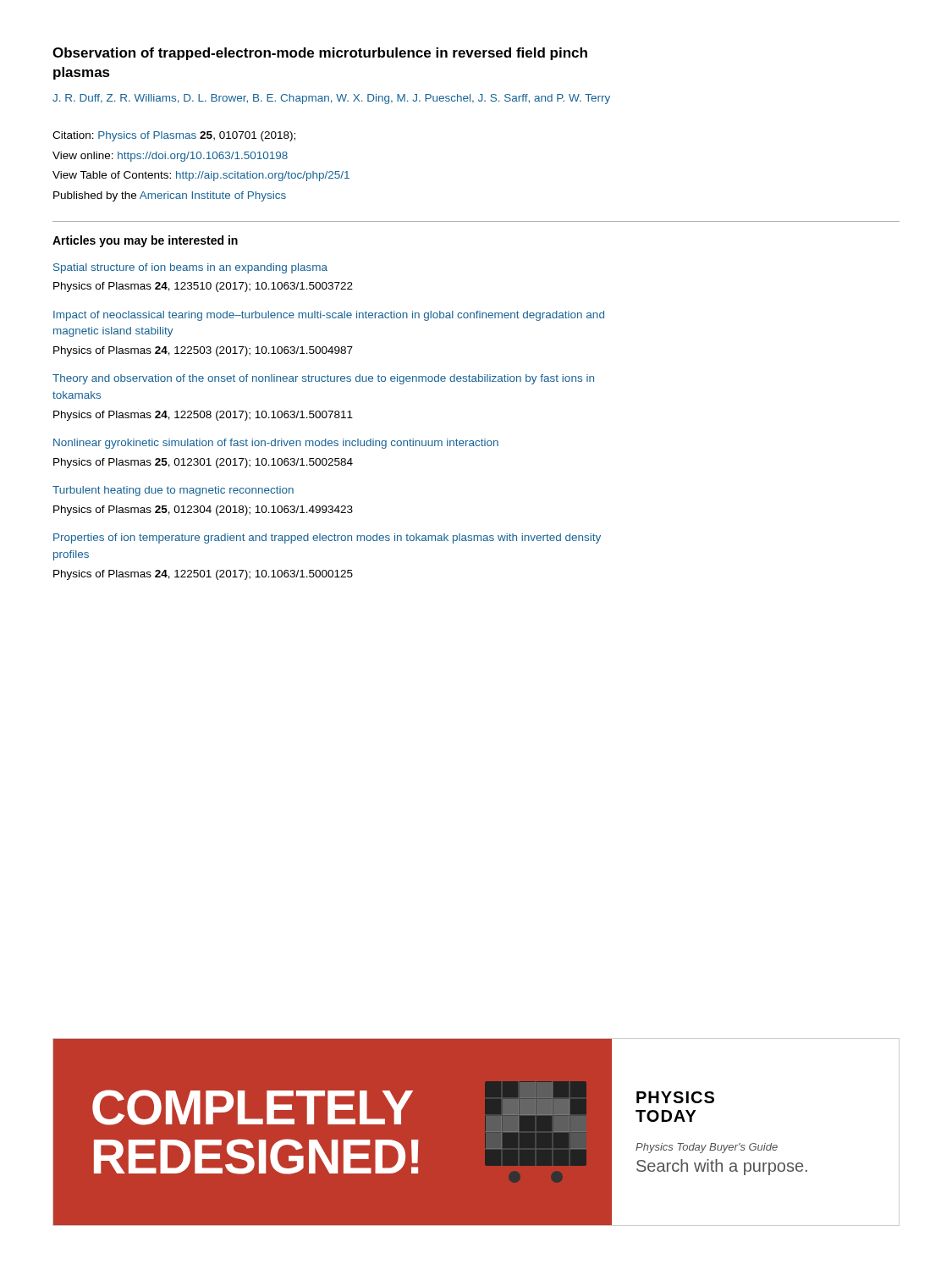Screen dimensions: 1270x952
Task: Find the text block that says "Spatial structure of ion beams in"
Action: [x=190, y=268]
